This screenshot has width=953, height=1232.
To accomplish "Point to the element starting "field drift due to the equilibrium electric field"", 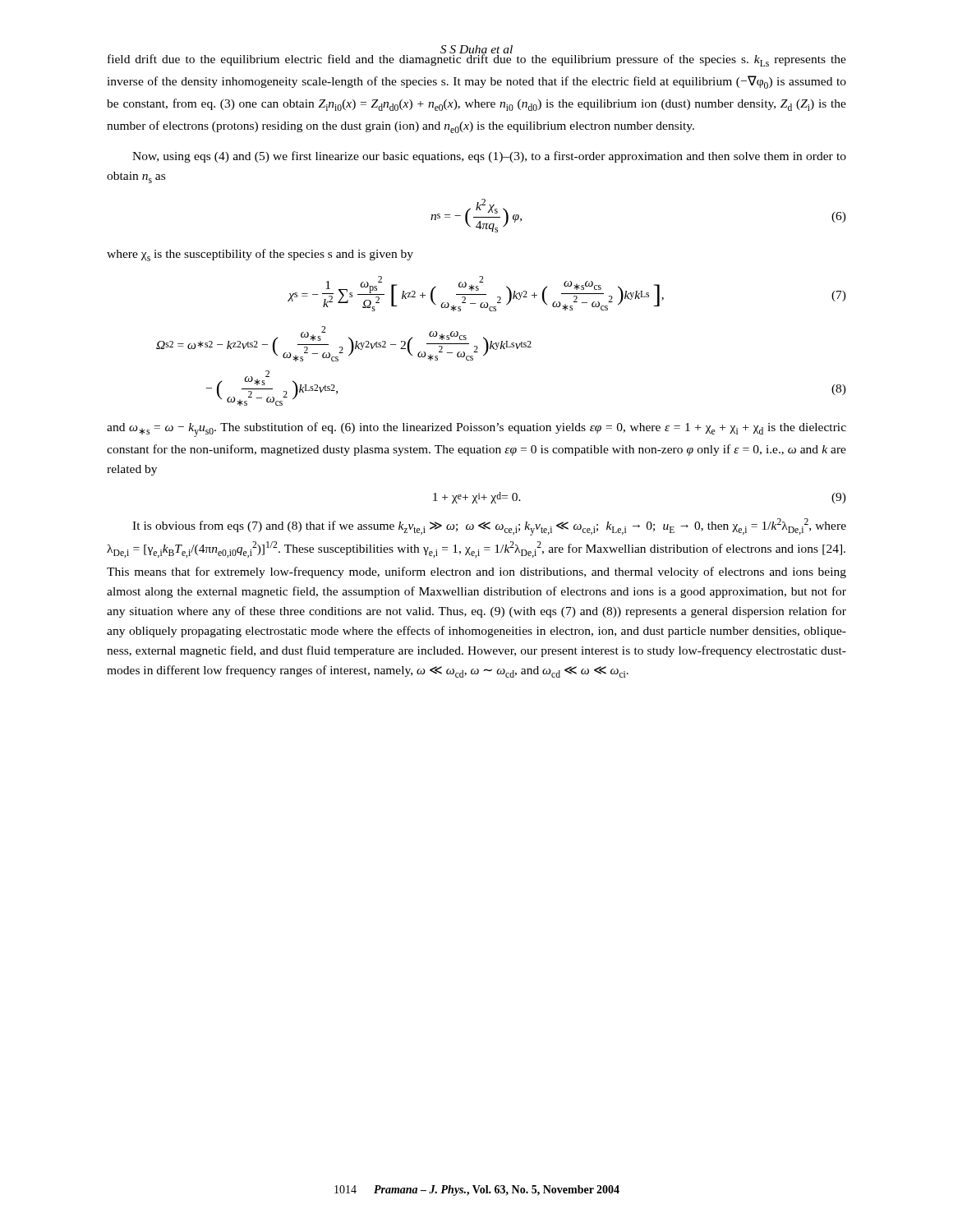I will (x=476, y=94).
